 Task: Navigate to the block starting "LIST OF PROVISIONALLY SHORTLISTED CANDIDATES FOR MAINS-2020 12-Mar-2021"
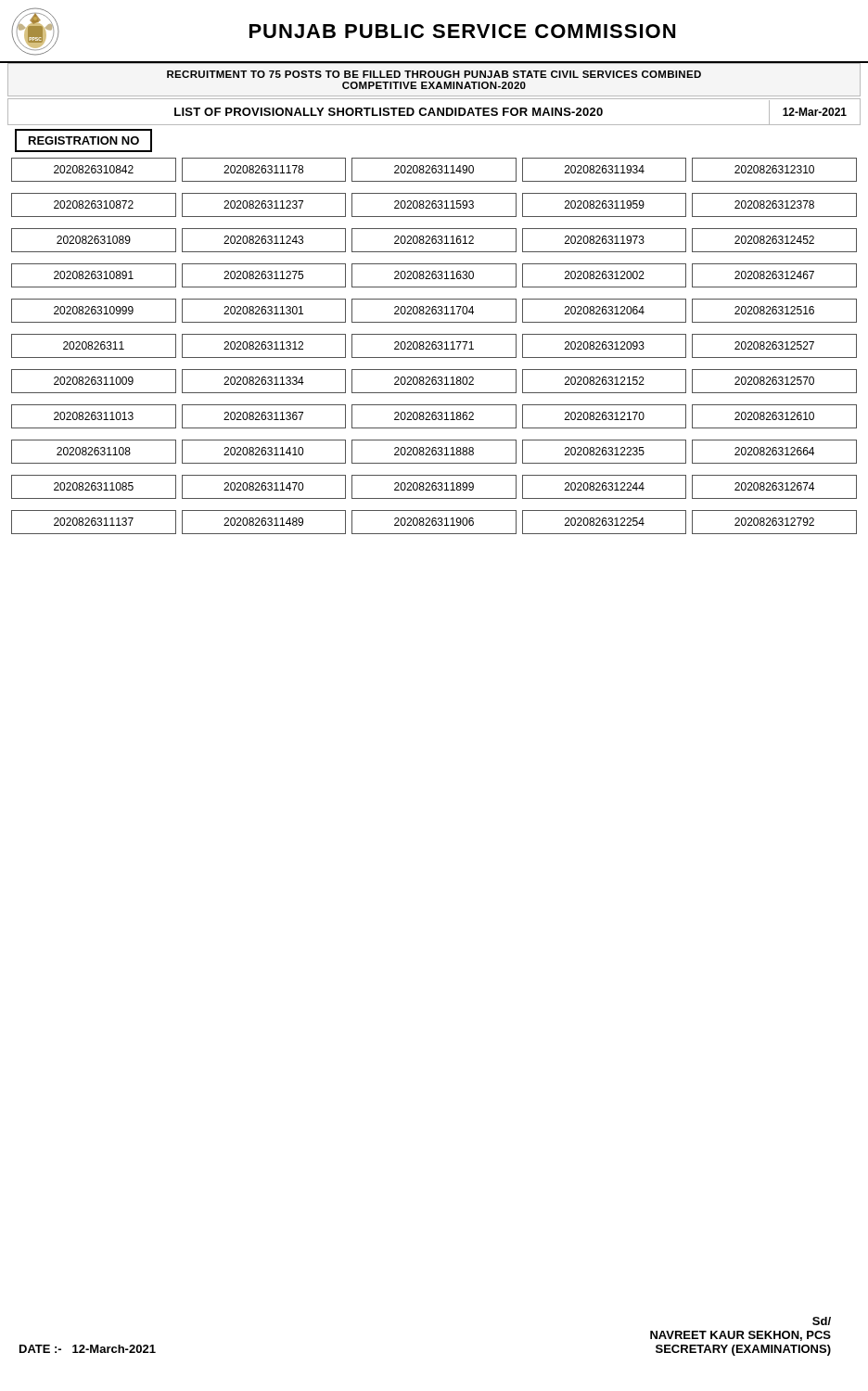[434, 112]
